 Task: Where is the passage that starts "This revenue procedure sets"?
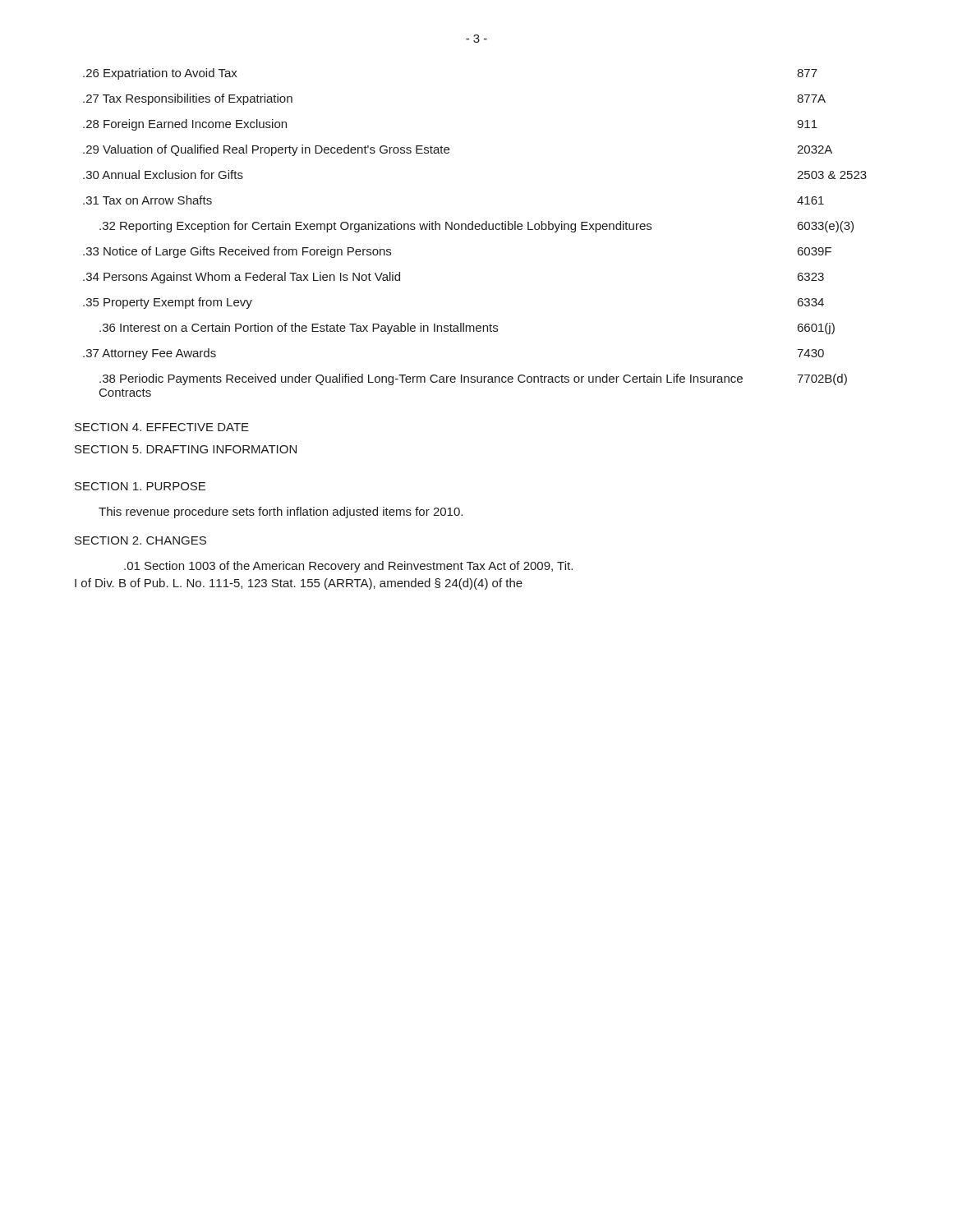point(281,511)
